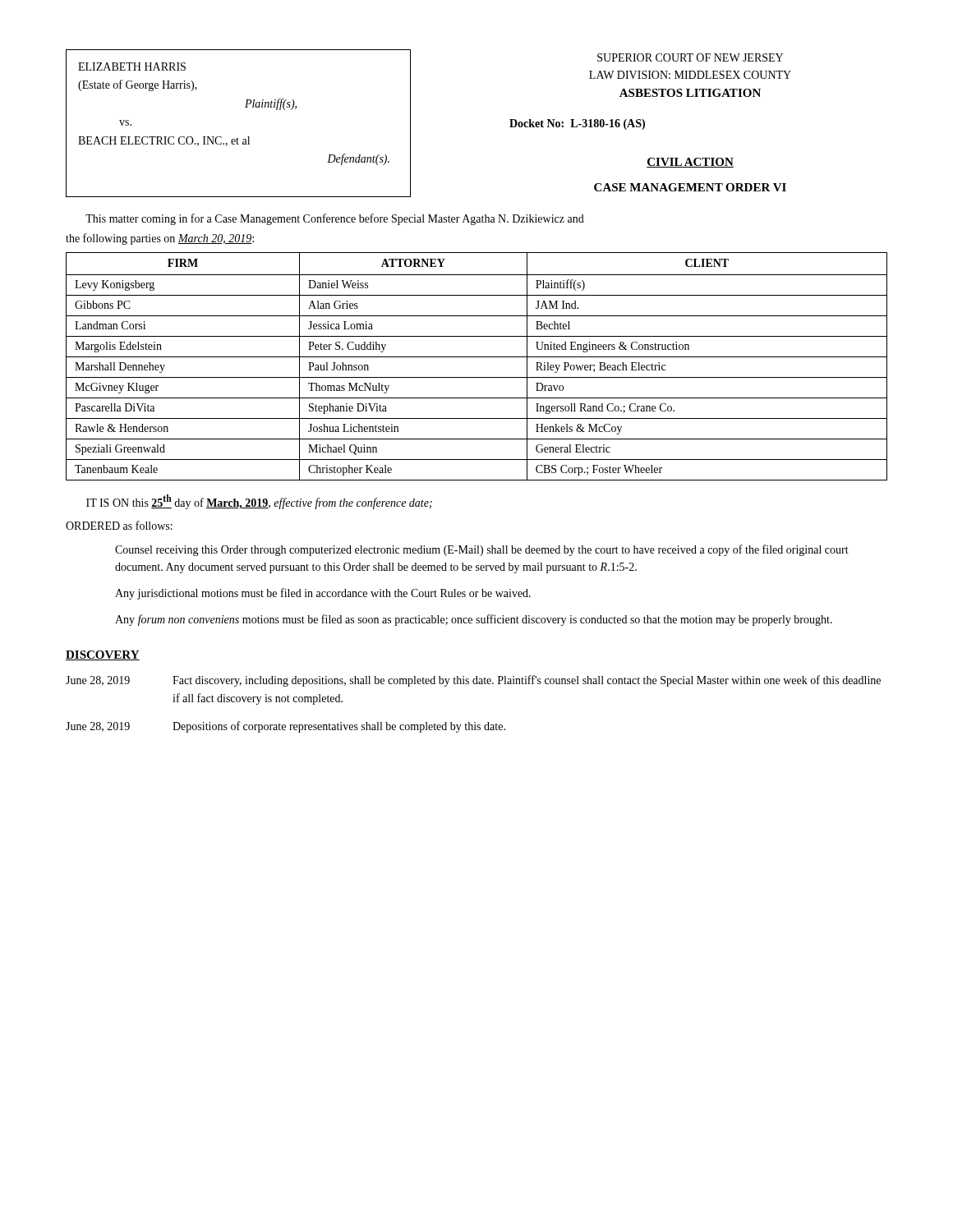
Task: Locate the element starting "SUPERIOR COURT OF NEW"
Action: 690,76
